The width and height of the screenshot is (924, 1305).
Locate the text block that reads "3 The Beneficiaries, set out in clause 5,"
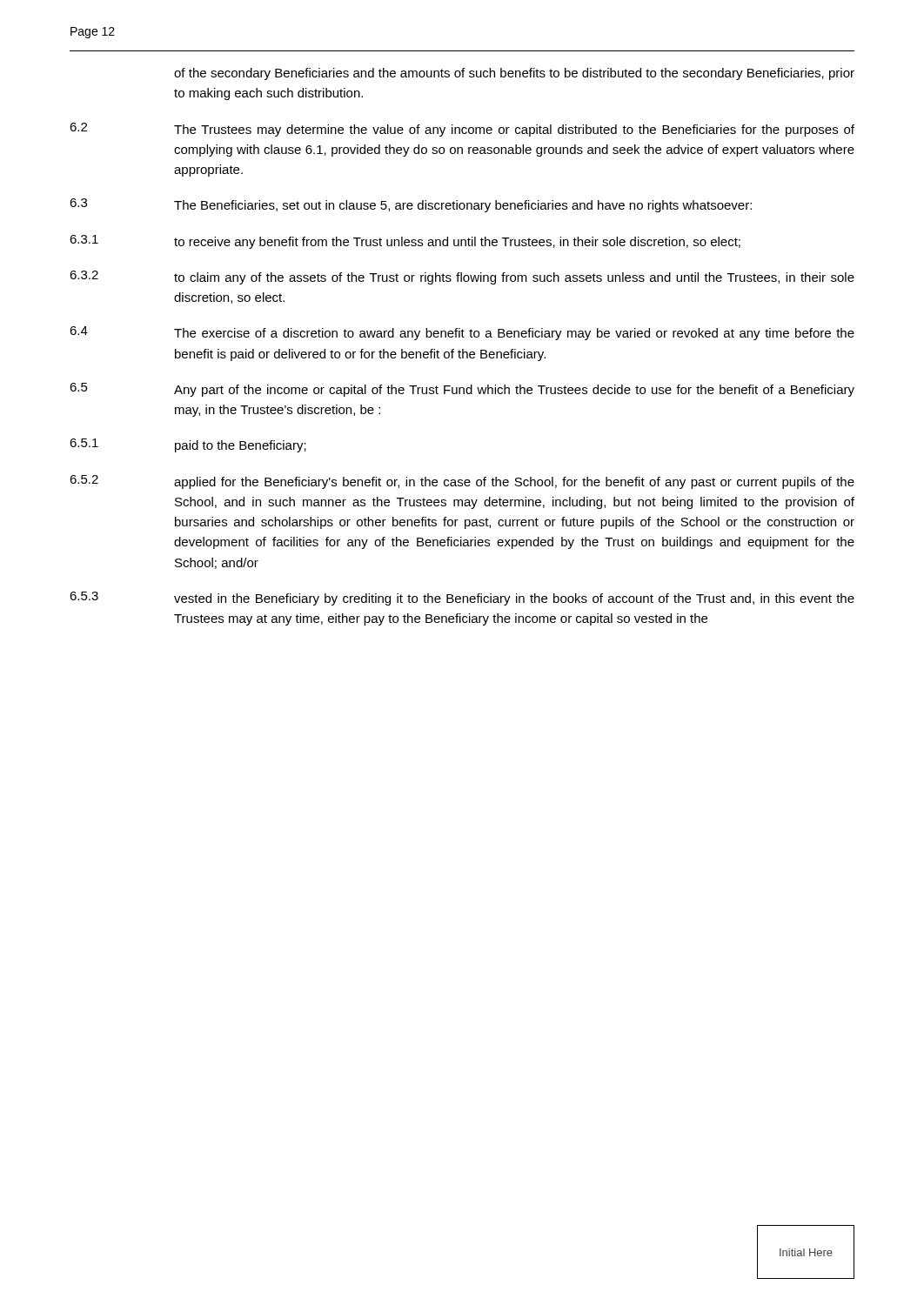click(462, 205)
